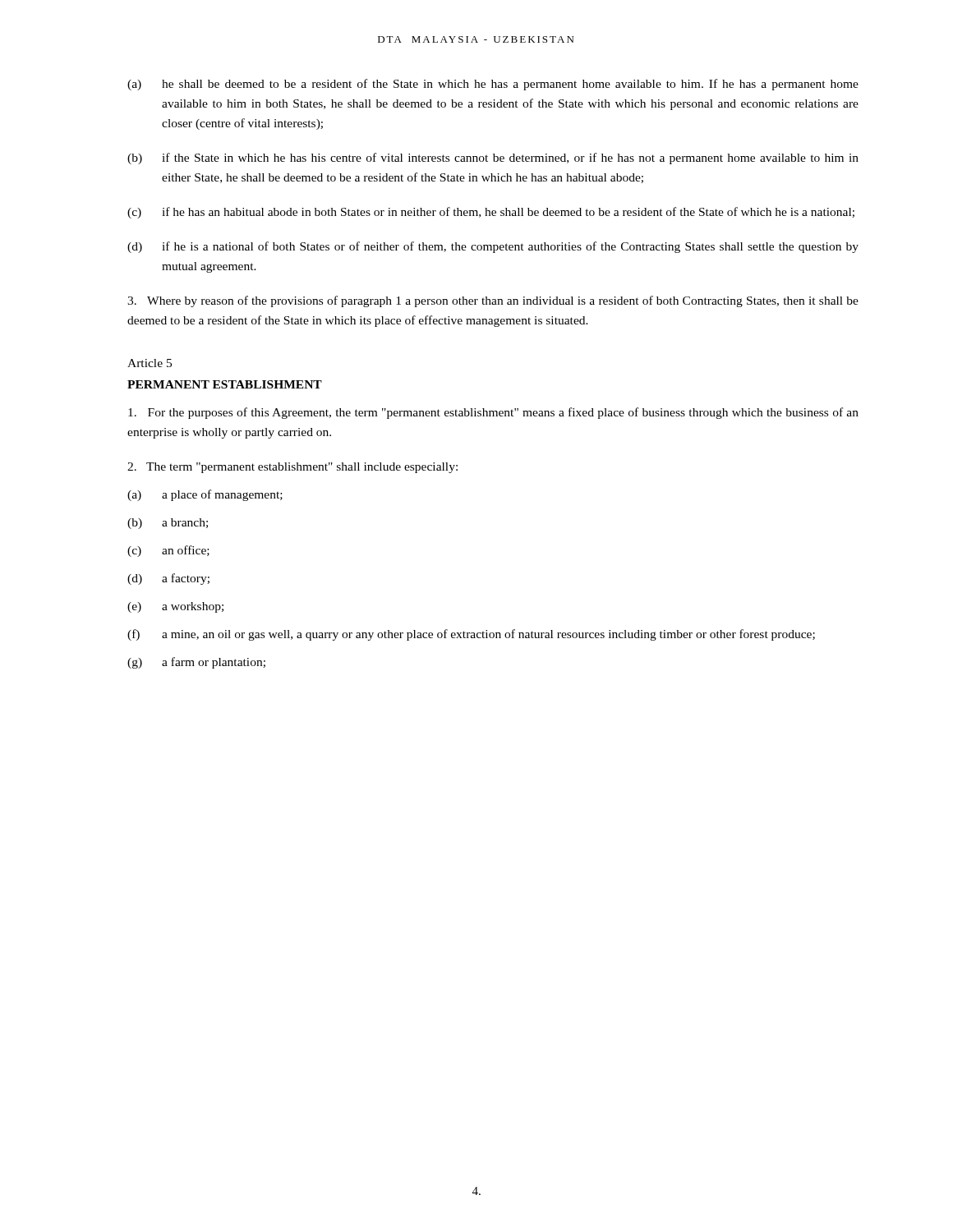
Task: Navigate to the text starting "Where by reason of"
Action: 493,310
